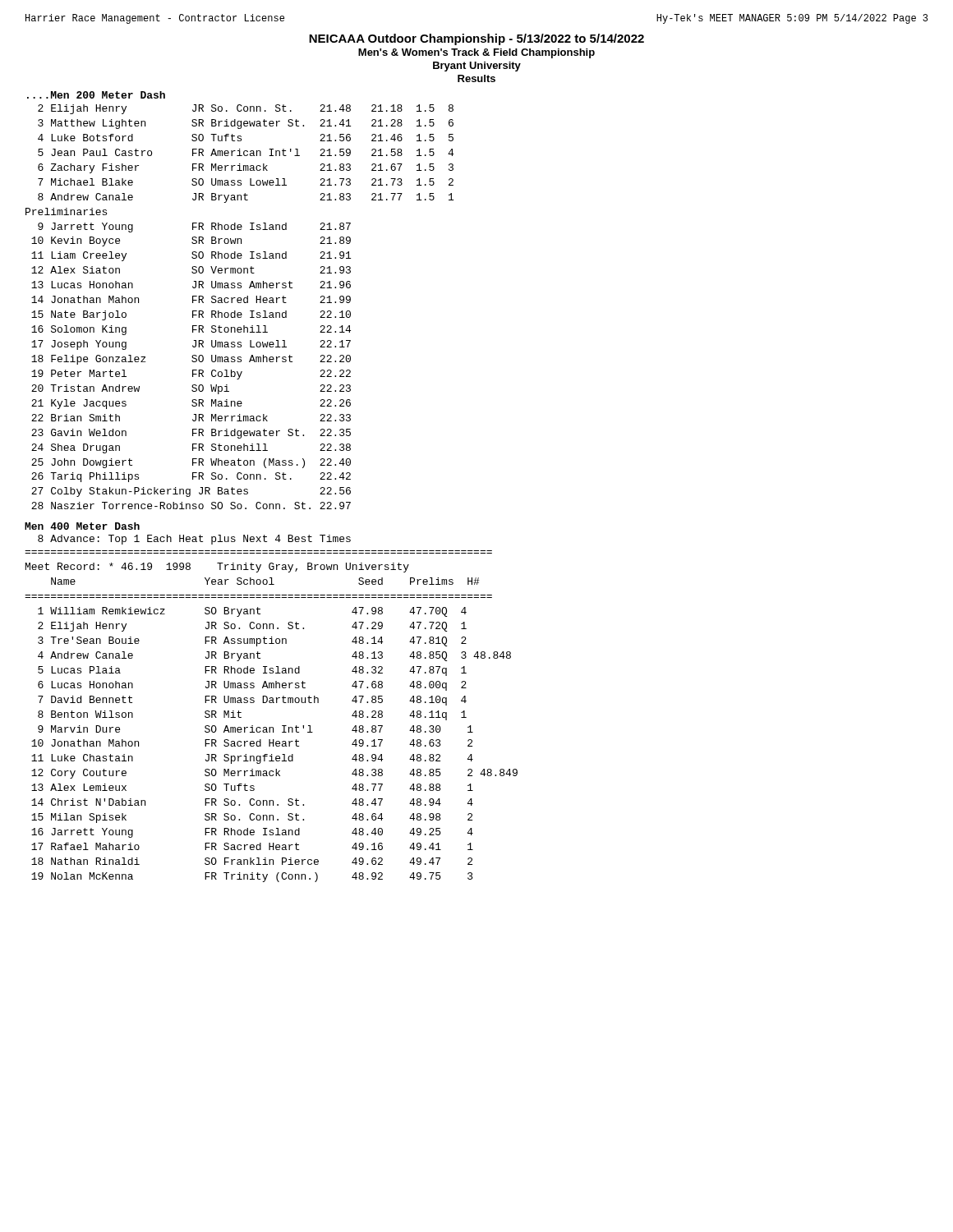Locate the table with the text "9 Jarrett Young FR"
The image size is (953, 1232).
pos(476,367)
